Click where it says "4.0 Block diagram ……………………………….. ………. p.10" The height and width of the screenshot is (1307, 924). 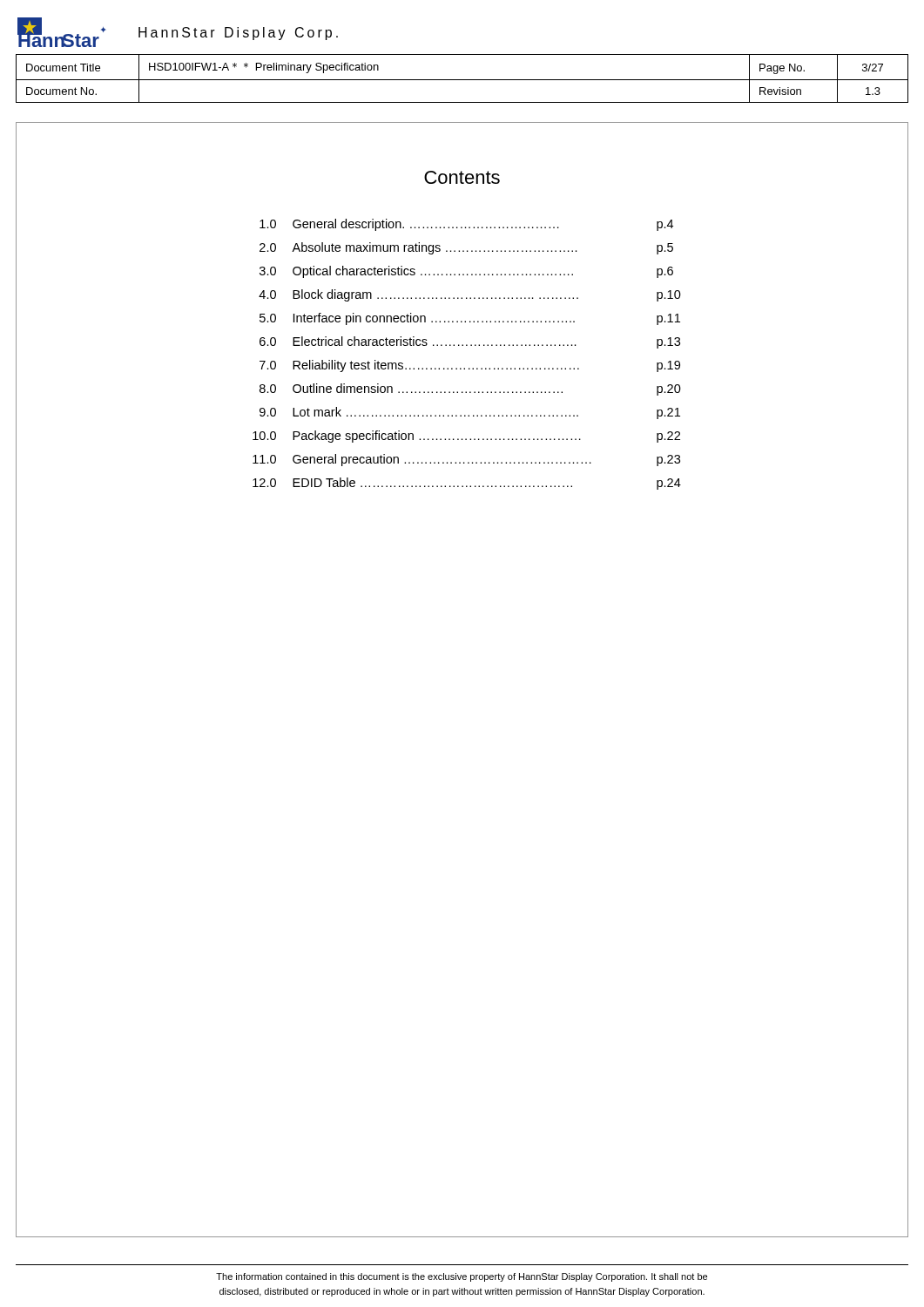[x=462, y=295]
